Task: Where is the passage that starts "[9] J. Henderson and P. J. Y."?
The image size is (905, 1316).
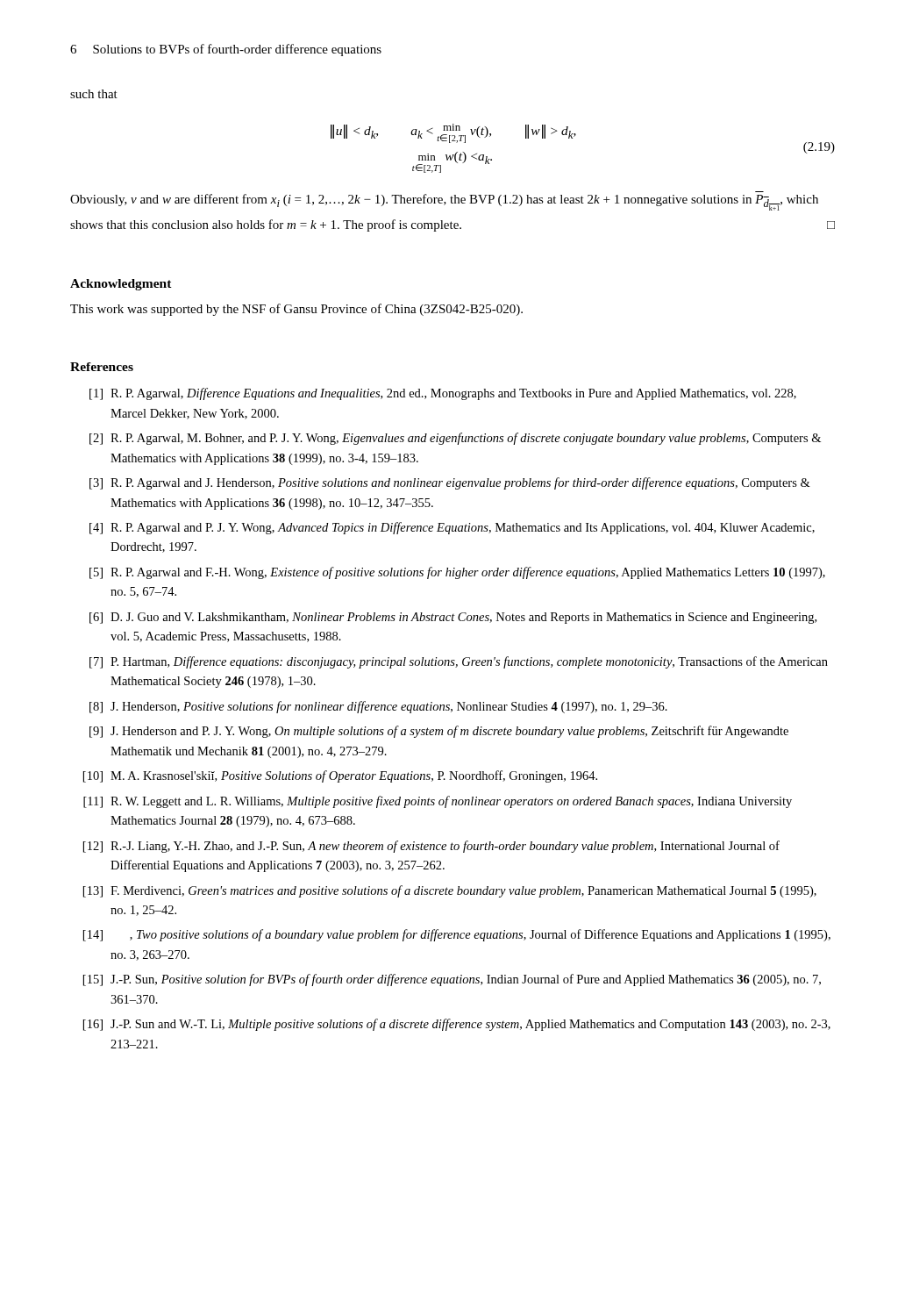Action: pos(452,741)
